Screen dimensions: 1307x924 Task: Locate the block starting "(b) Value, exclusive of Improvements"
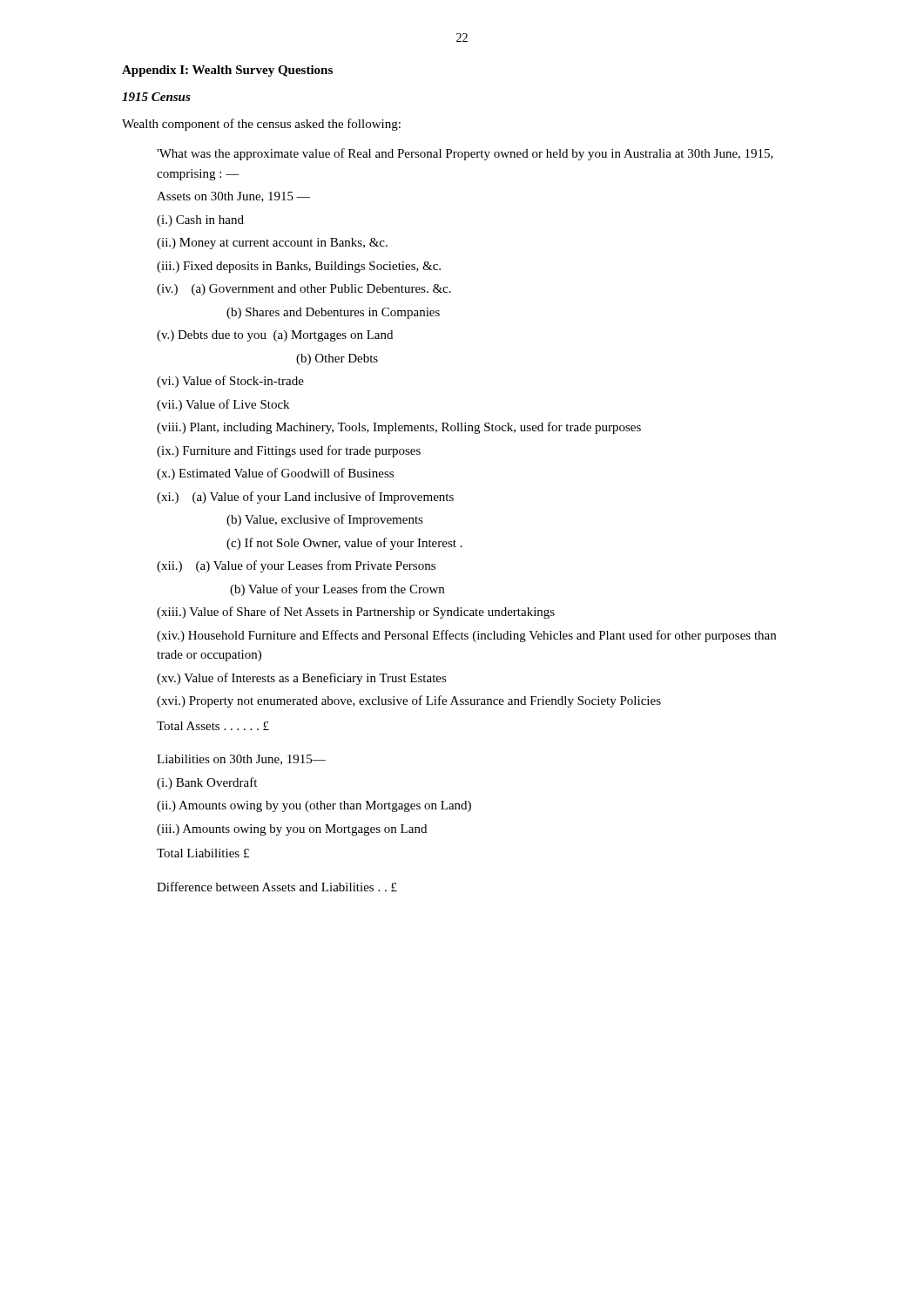click(325, 519)
